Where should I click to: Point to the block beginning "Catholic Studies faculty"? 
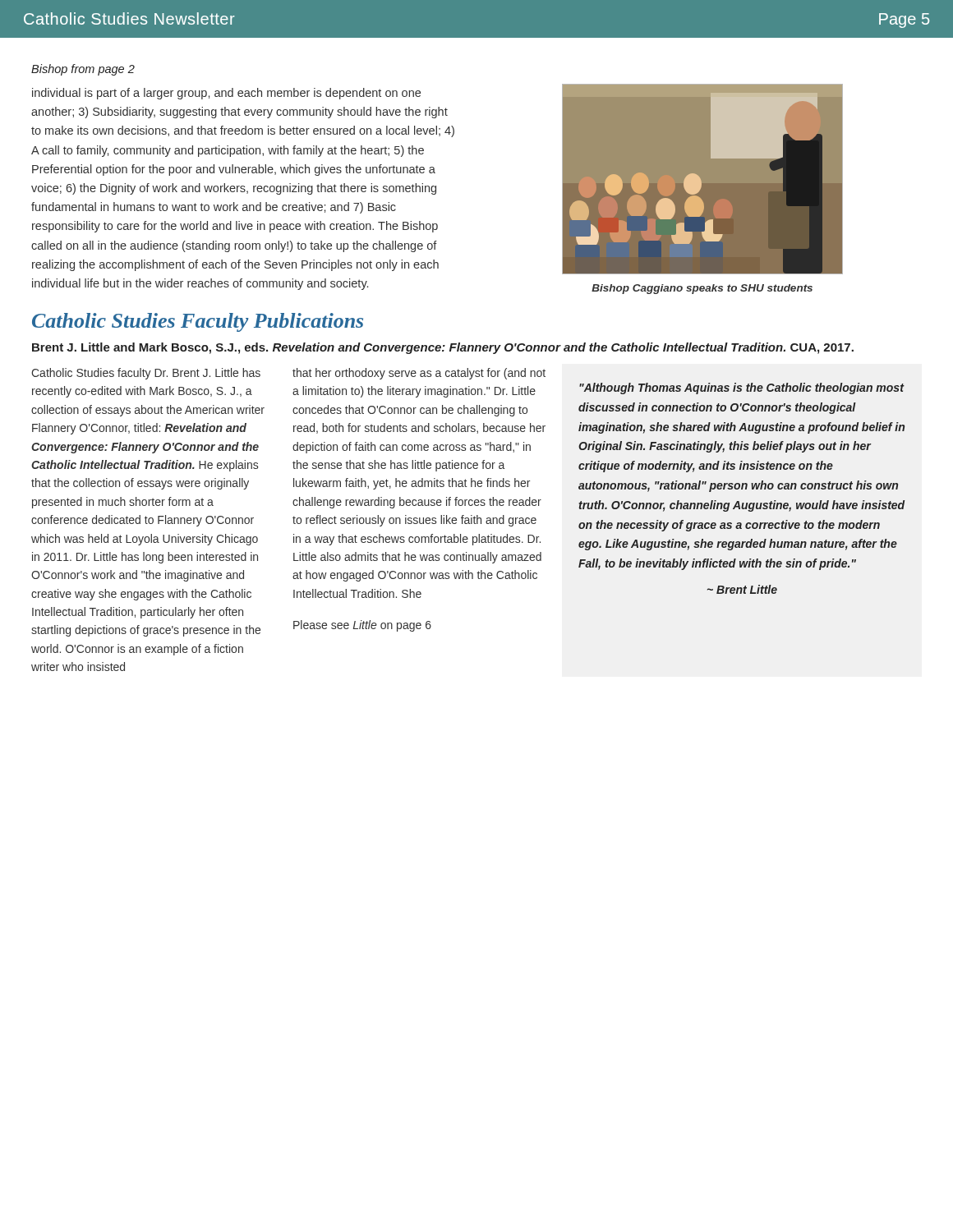(x=148, y=520)
